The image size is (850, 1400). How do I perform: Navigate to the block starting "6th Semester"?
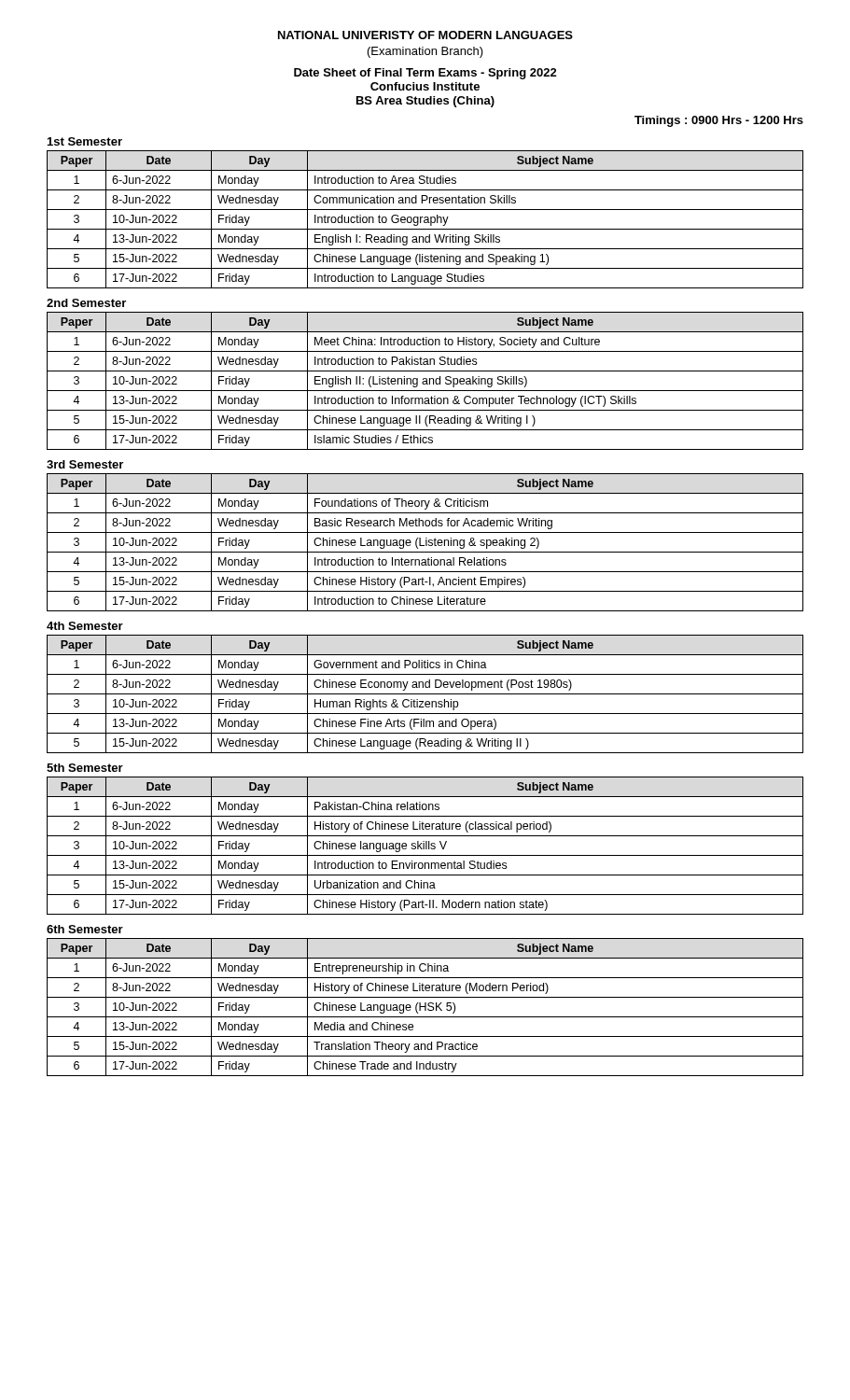coord(85,929)
